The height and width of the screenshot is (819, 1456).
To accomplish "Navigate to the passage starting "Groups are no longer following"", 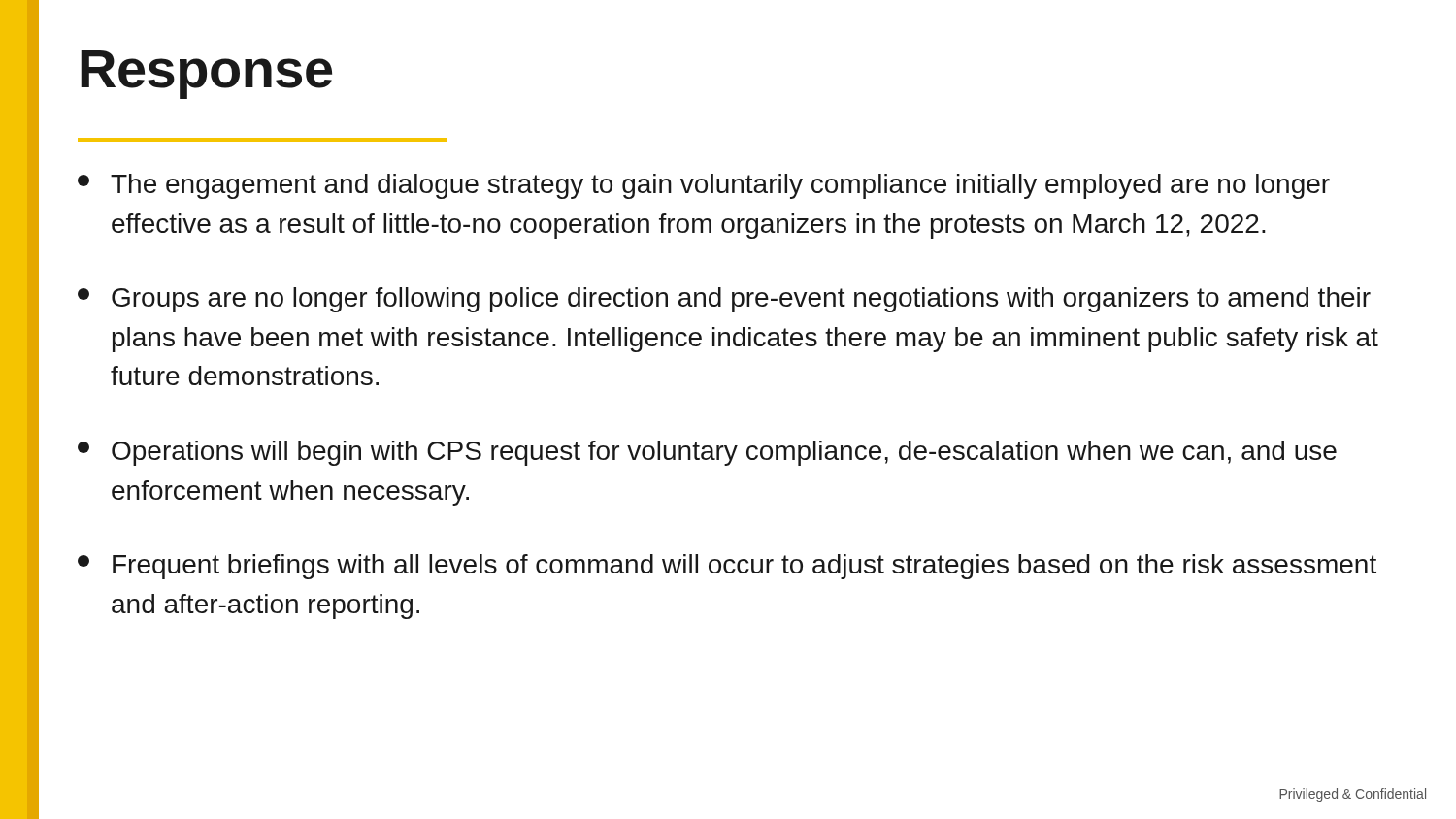I will tap(738, 338).
